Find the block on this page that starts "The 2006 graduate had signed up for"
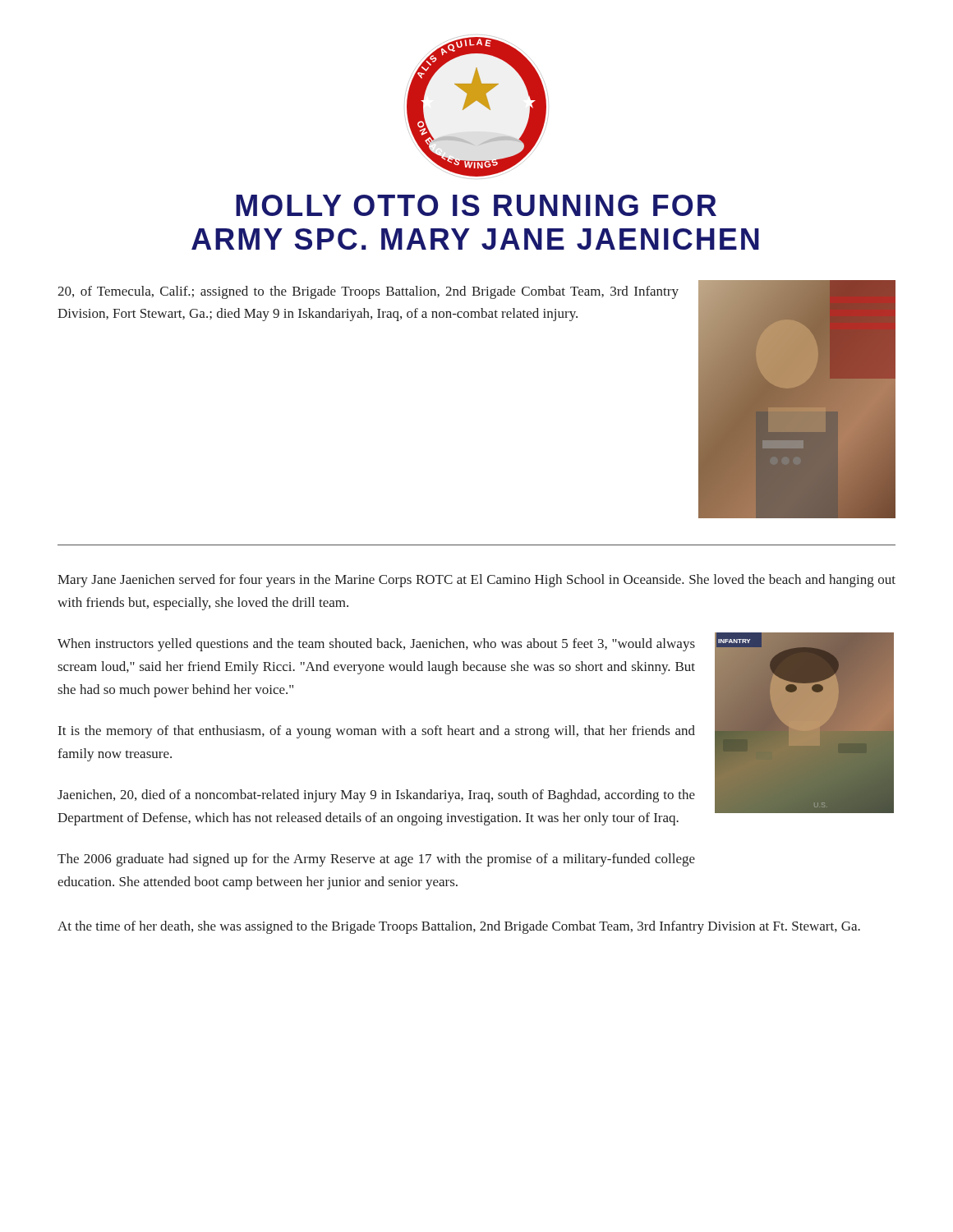This screenshot has width=953, height=1232. click(x=376, y=870)
